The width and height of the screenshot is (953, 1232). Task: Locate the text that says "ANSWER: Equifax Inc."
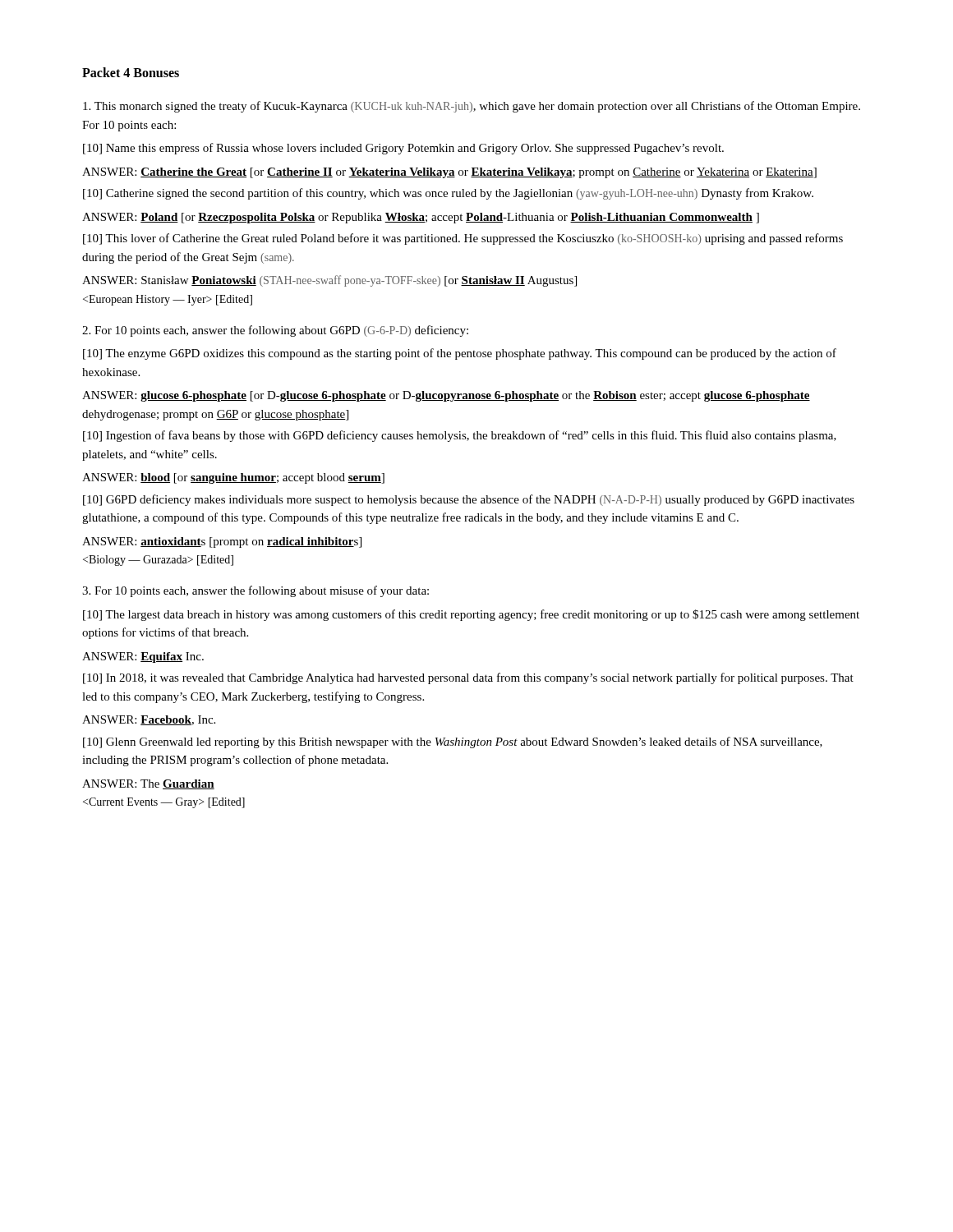(x=143, y=656)
